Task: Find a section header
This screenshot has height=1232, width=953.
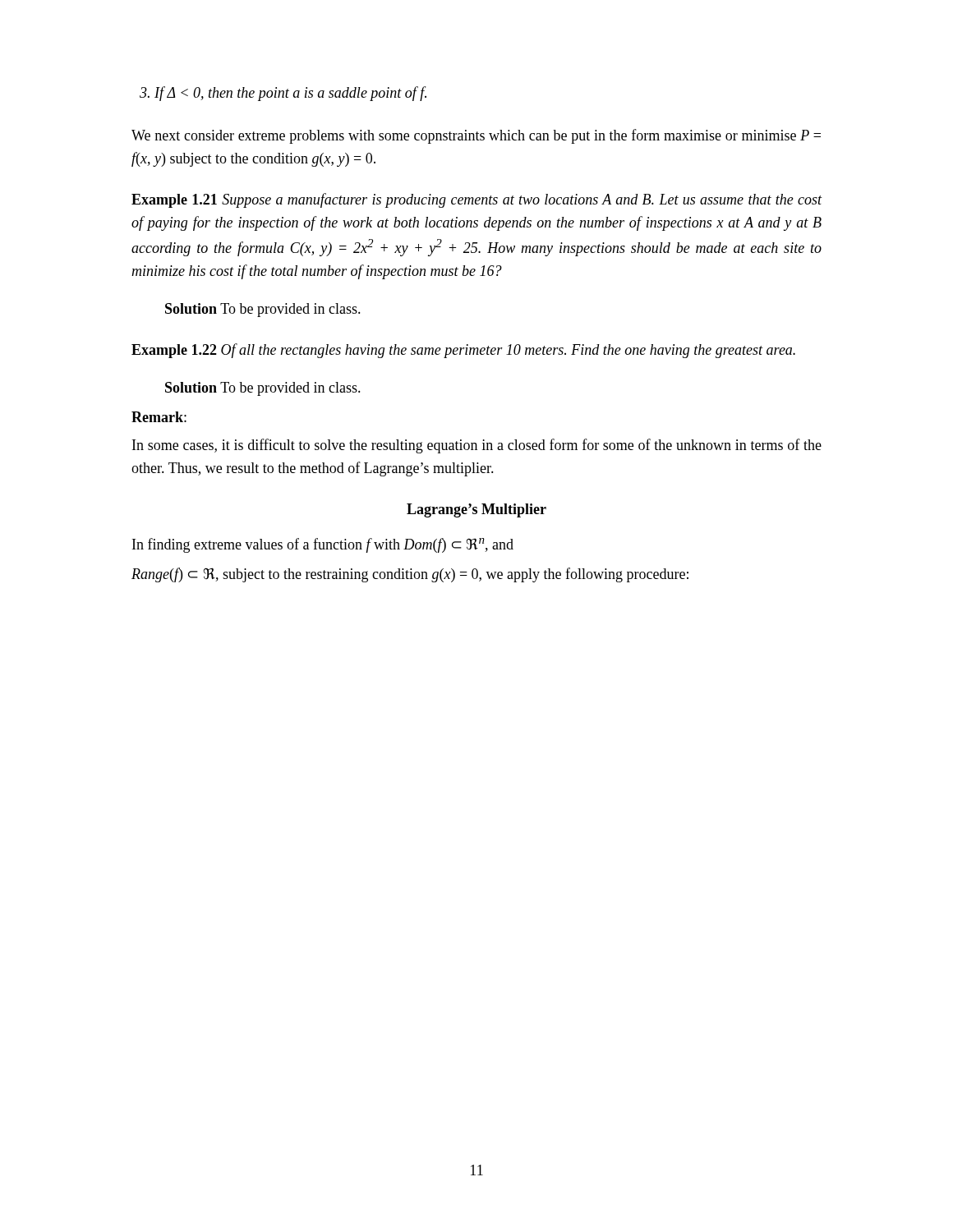Action: pyautogui.click(x=476, y=509)
